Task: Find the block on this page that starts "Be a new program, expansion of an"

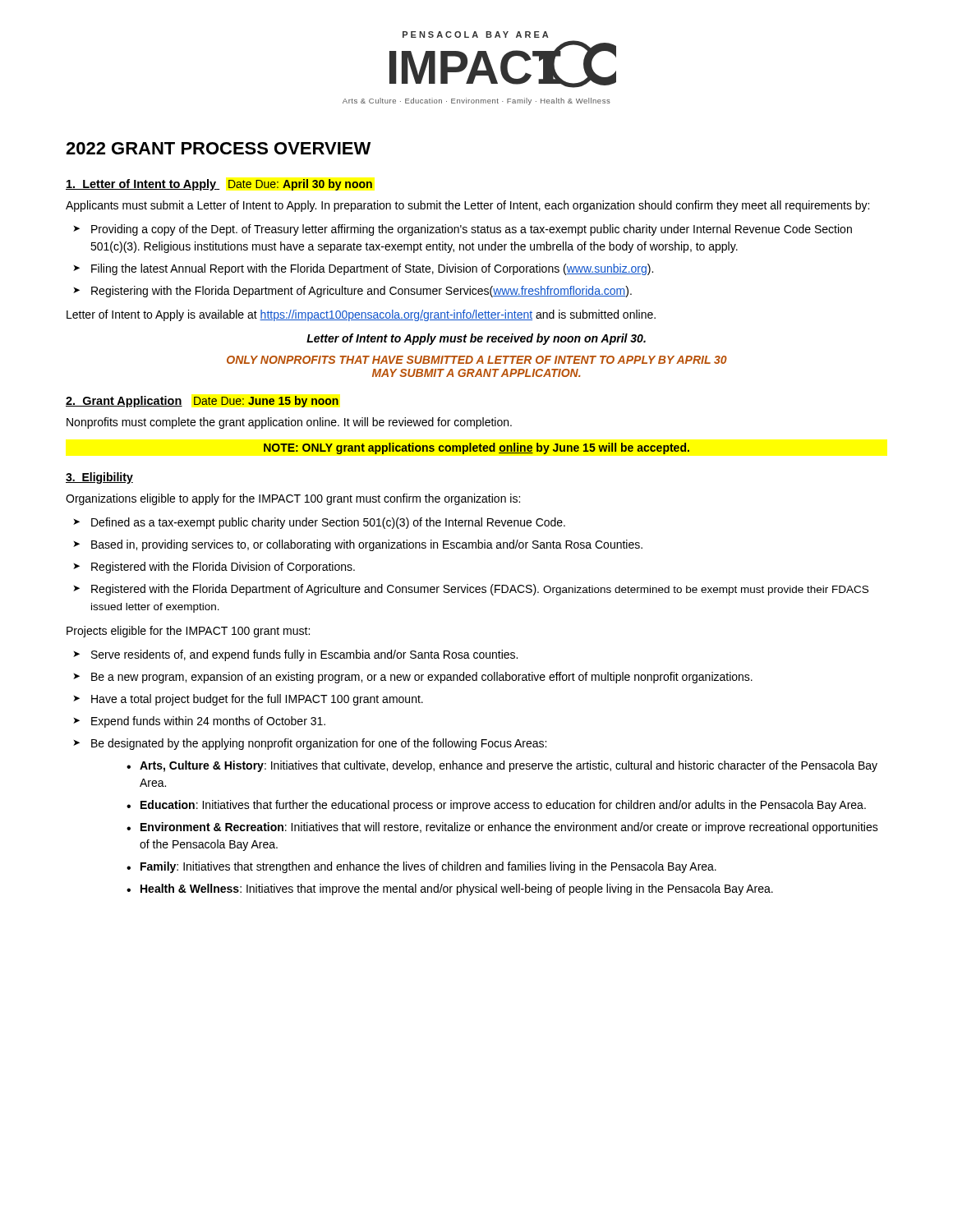Action: pyautogui.click(x=422, y=676)
